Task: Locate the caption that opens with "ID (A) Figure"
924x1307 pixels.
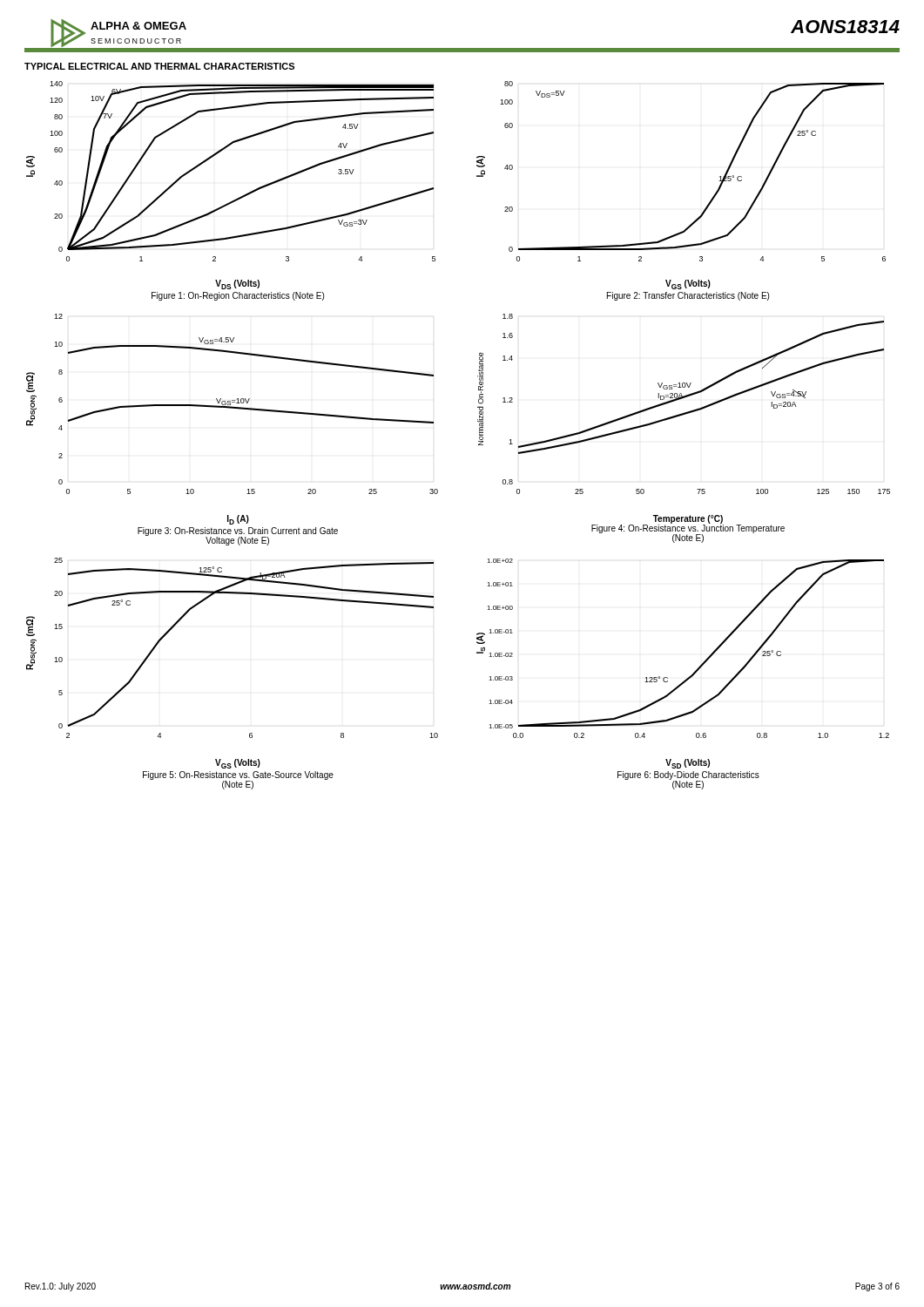Action: [238, 530]
